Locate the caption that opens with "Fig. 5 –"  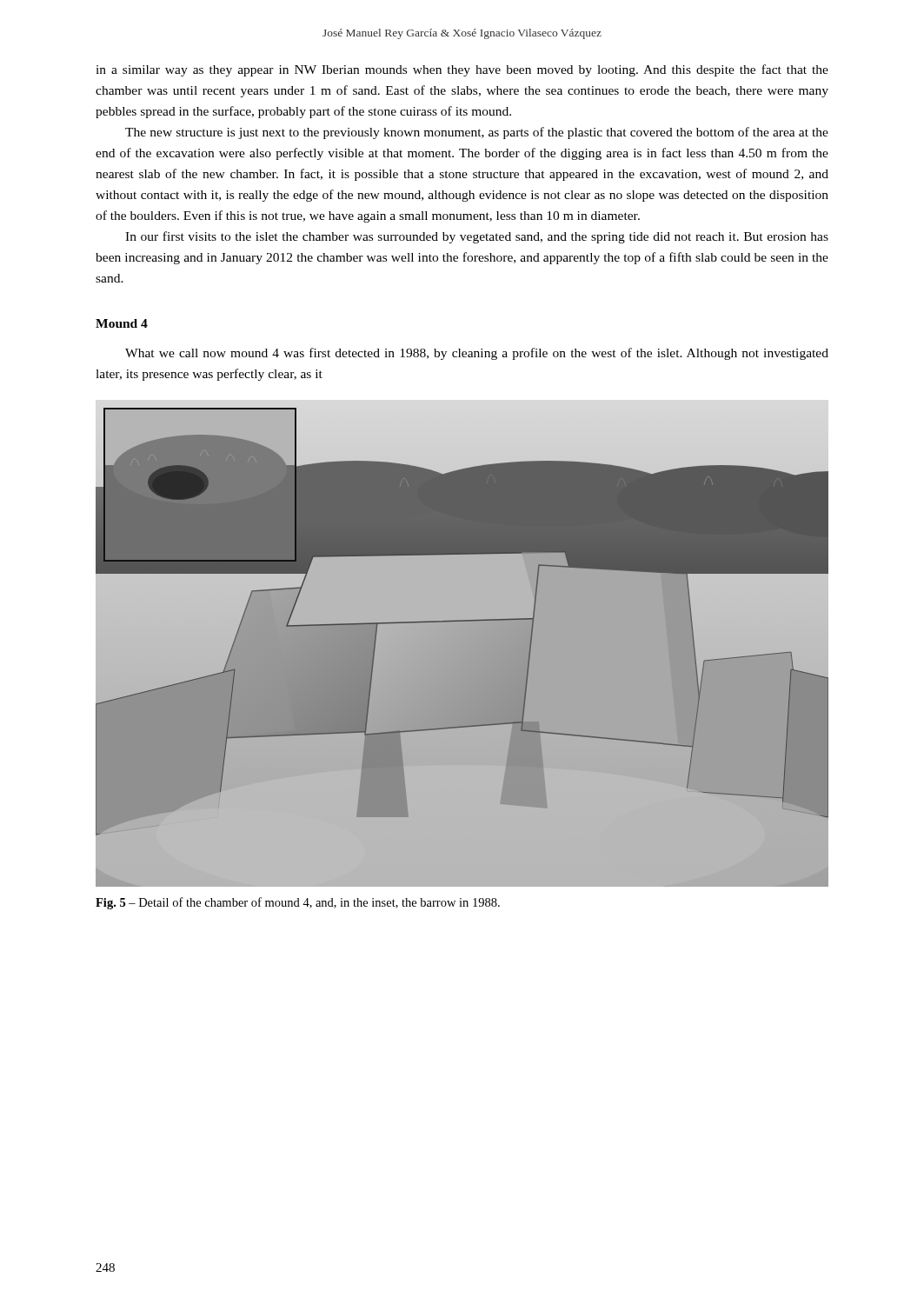pos(298,903)
